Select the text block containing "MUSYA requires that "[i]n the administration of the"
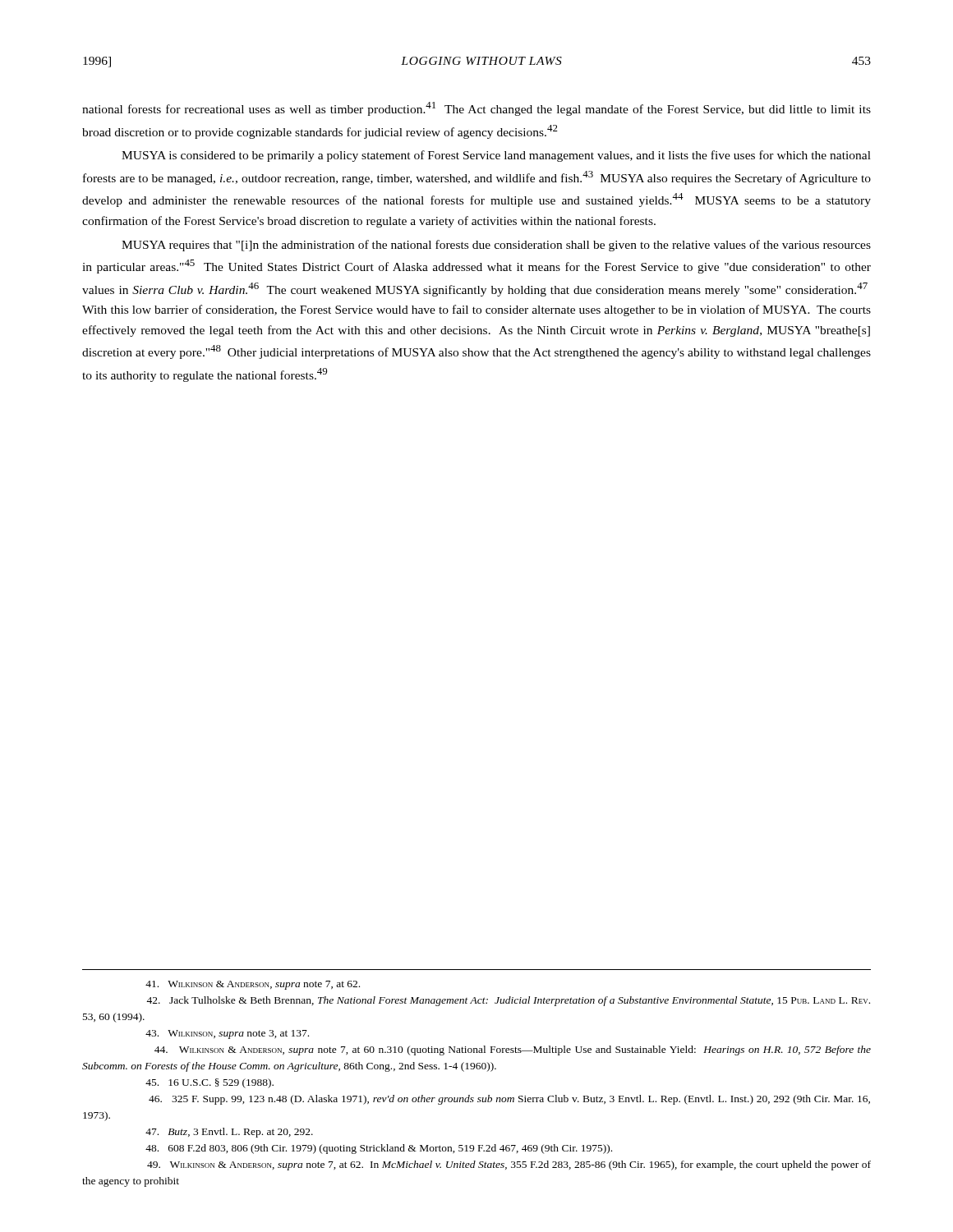953x1232 pixels. click(x=476, y=310)
